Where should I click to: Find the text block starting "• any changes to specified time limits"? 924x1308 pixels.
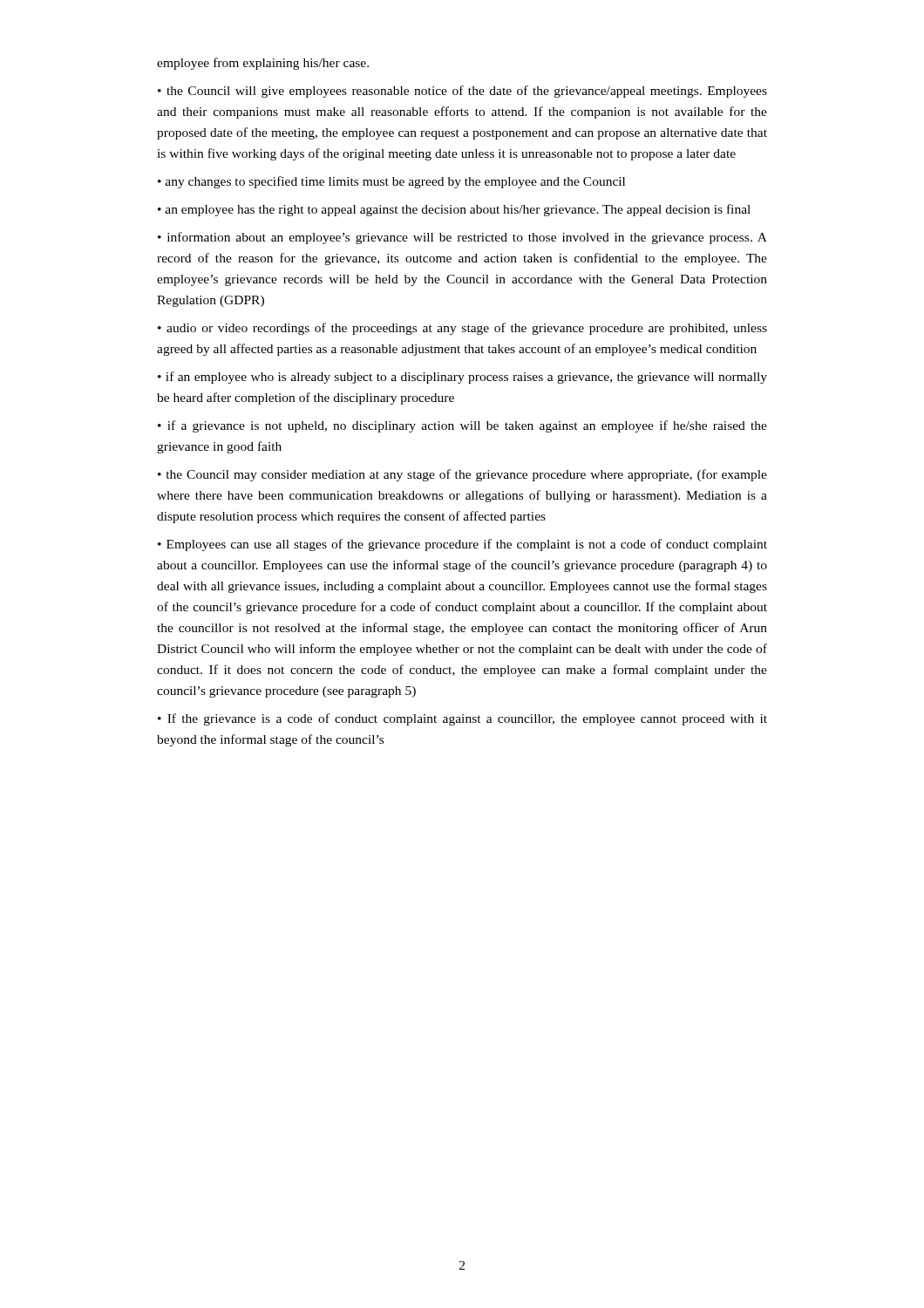point(391,181)
